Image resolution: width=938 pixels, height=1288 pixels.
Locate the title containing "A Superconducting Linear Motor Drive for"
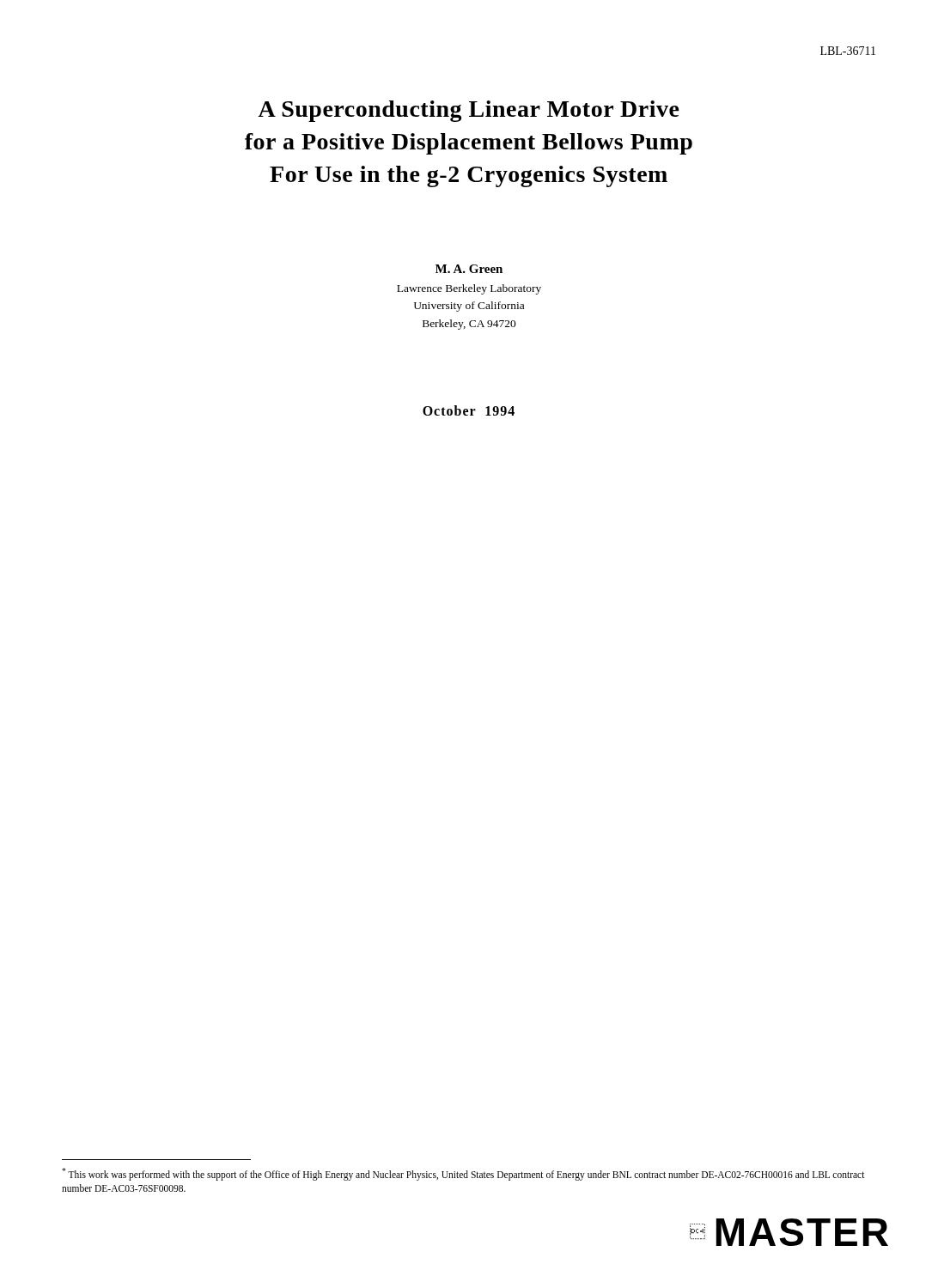[469, 141]
